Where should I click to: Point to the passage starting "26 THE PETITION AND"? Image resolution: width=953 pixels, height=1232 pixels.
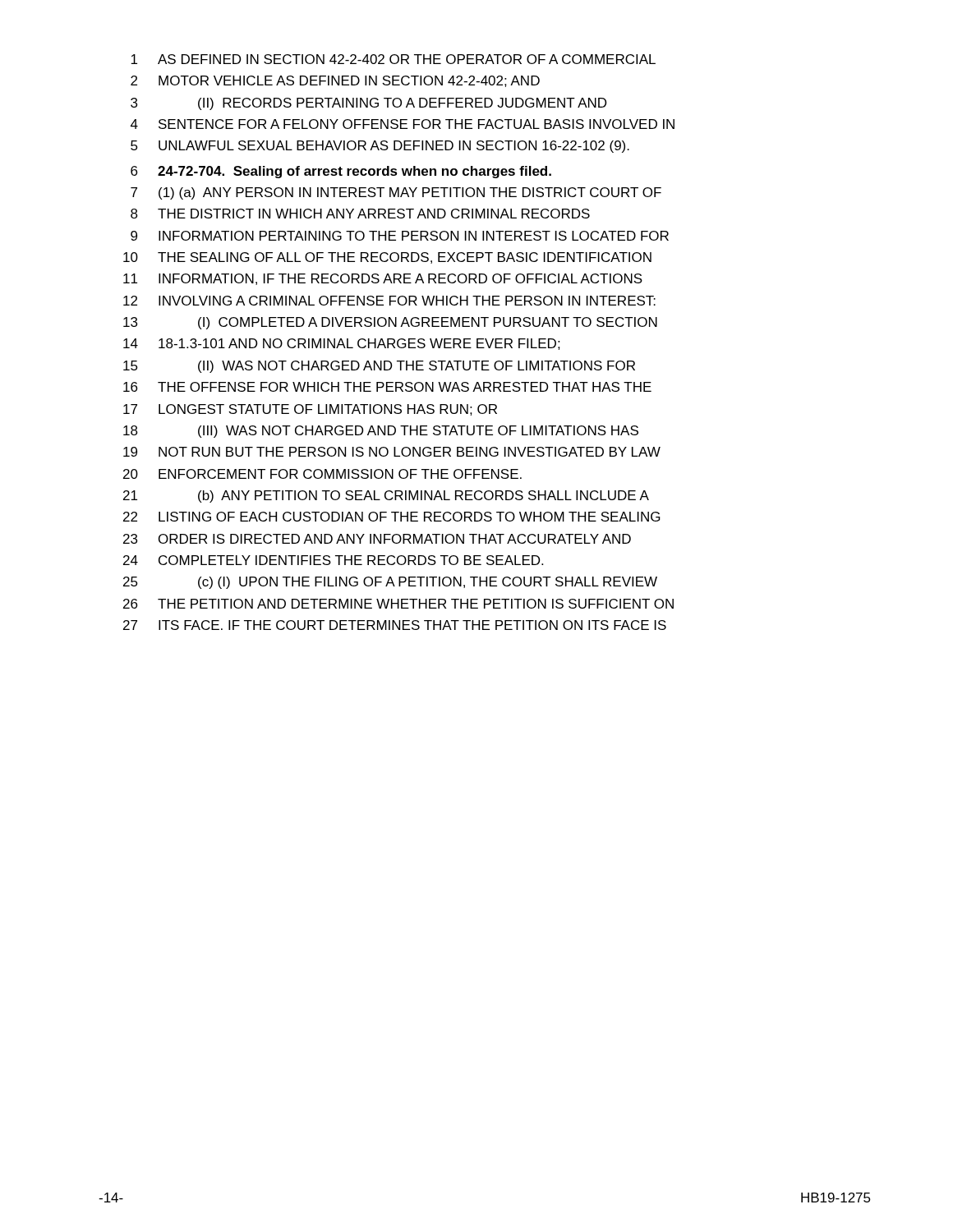pos(485,604)
